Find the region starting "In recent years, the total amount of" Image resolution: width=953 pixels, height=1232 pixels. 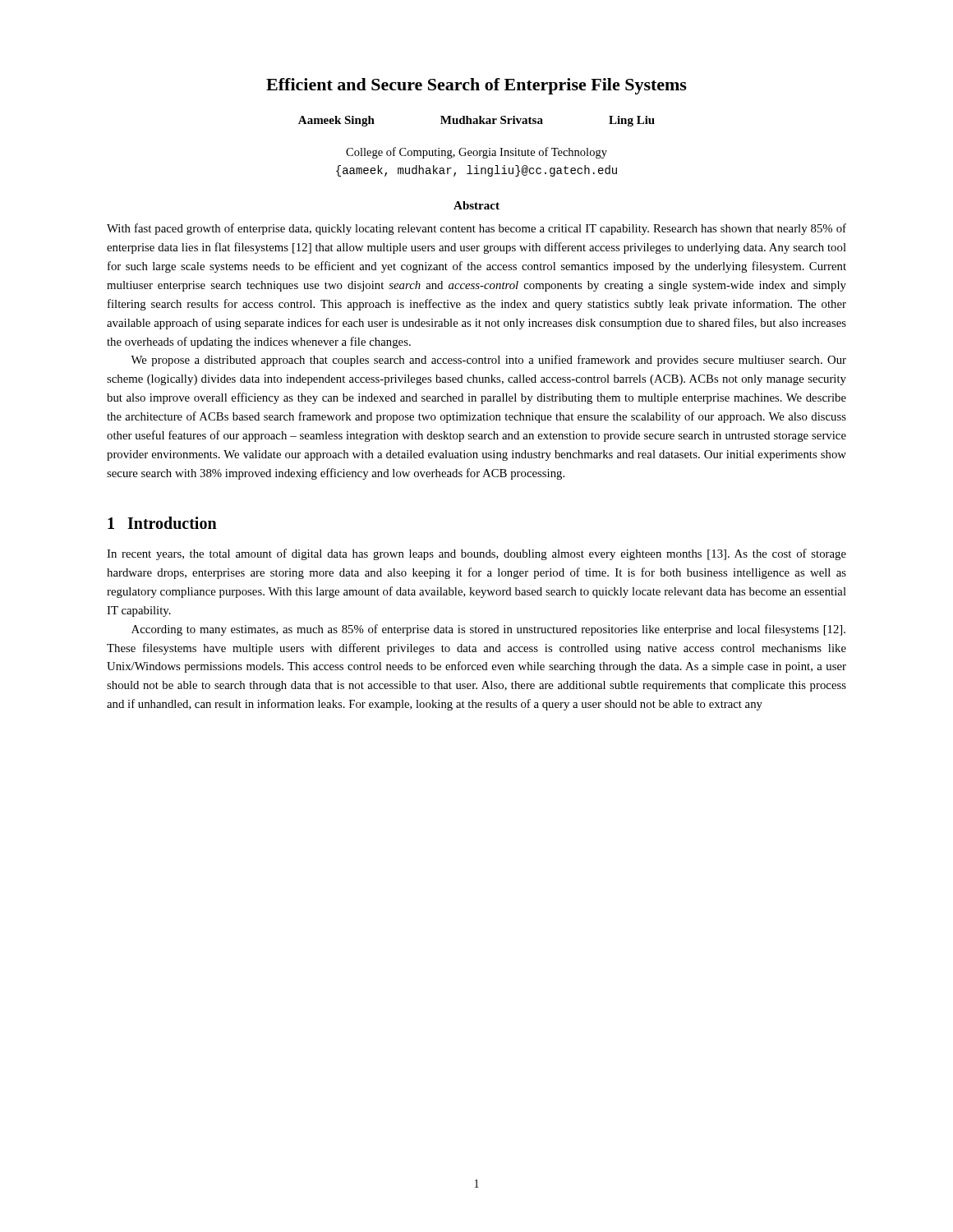[476, 629]
